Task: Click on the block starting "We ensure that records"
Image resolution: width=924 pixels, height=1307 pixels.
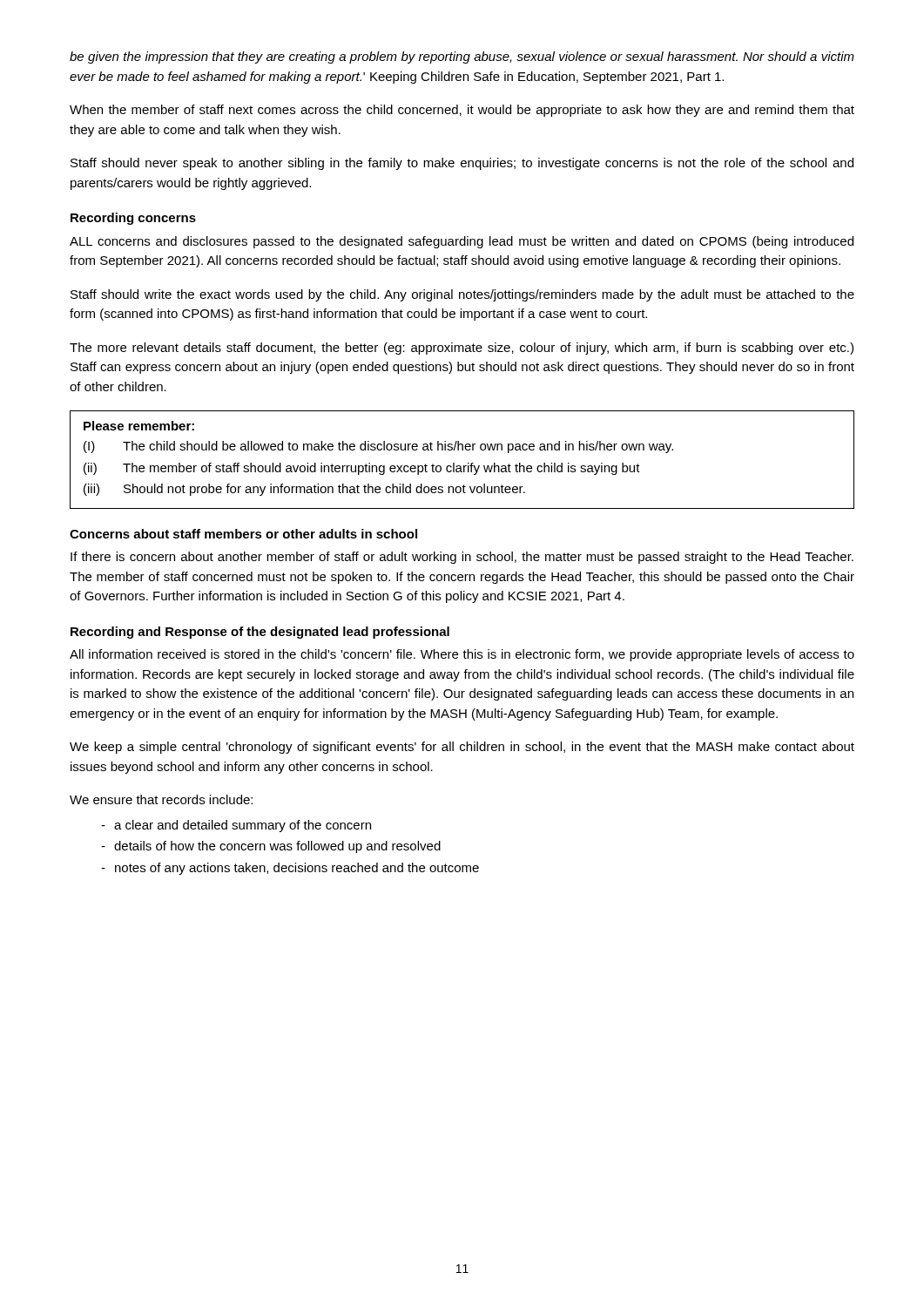Action: pos(162,799)
